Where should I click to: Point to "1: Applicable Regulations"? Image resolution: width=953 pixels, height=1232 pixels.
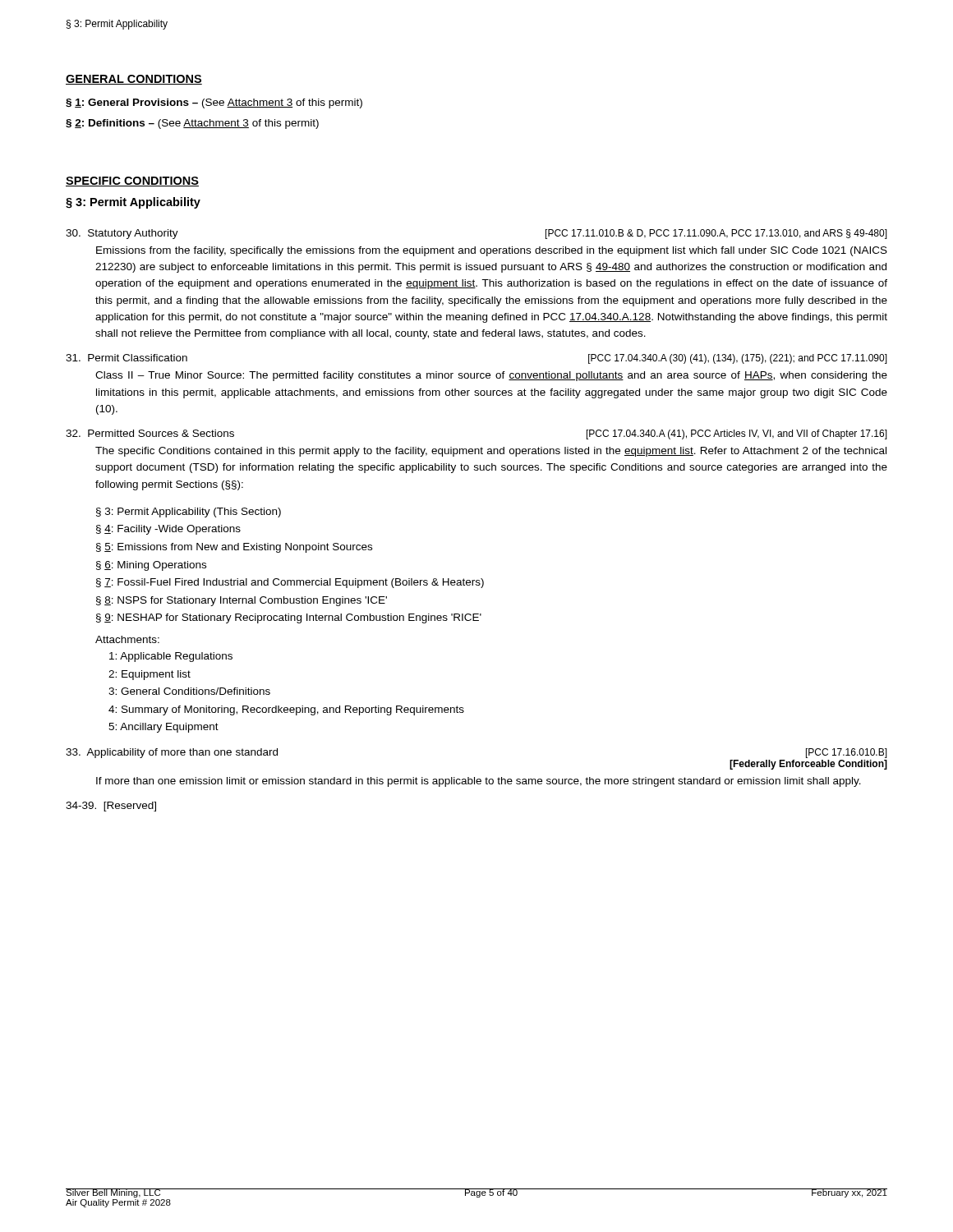[171, 656]
